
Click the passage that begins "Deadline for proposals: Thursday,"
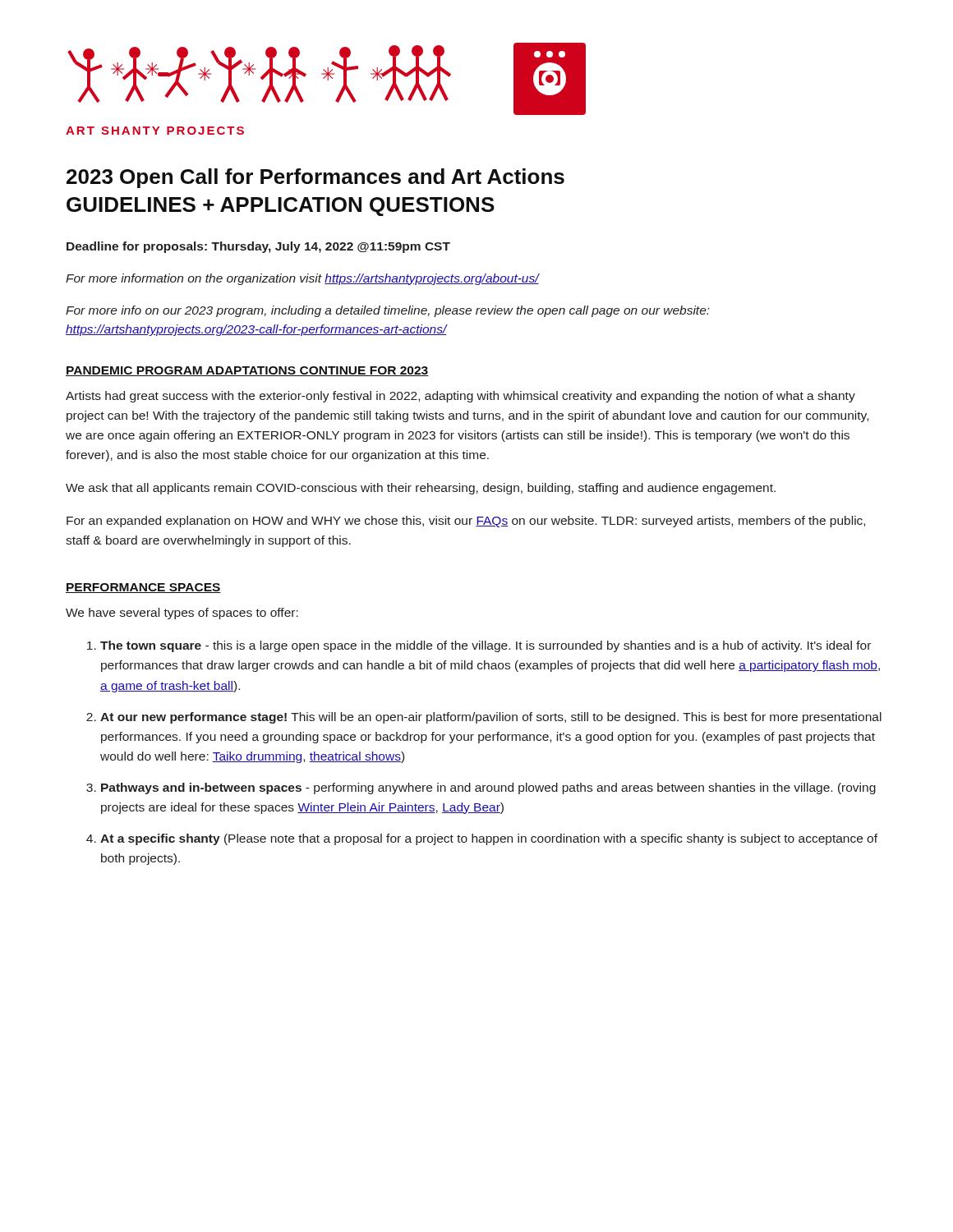258,247
